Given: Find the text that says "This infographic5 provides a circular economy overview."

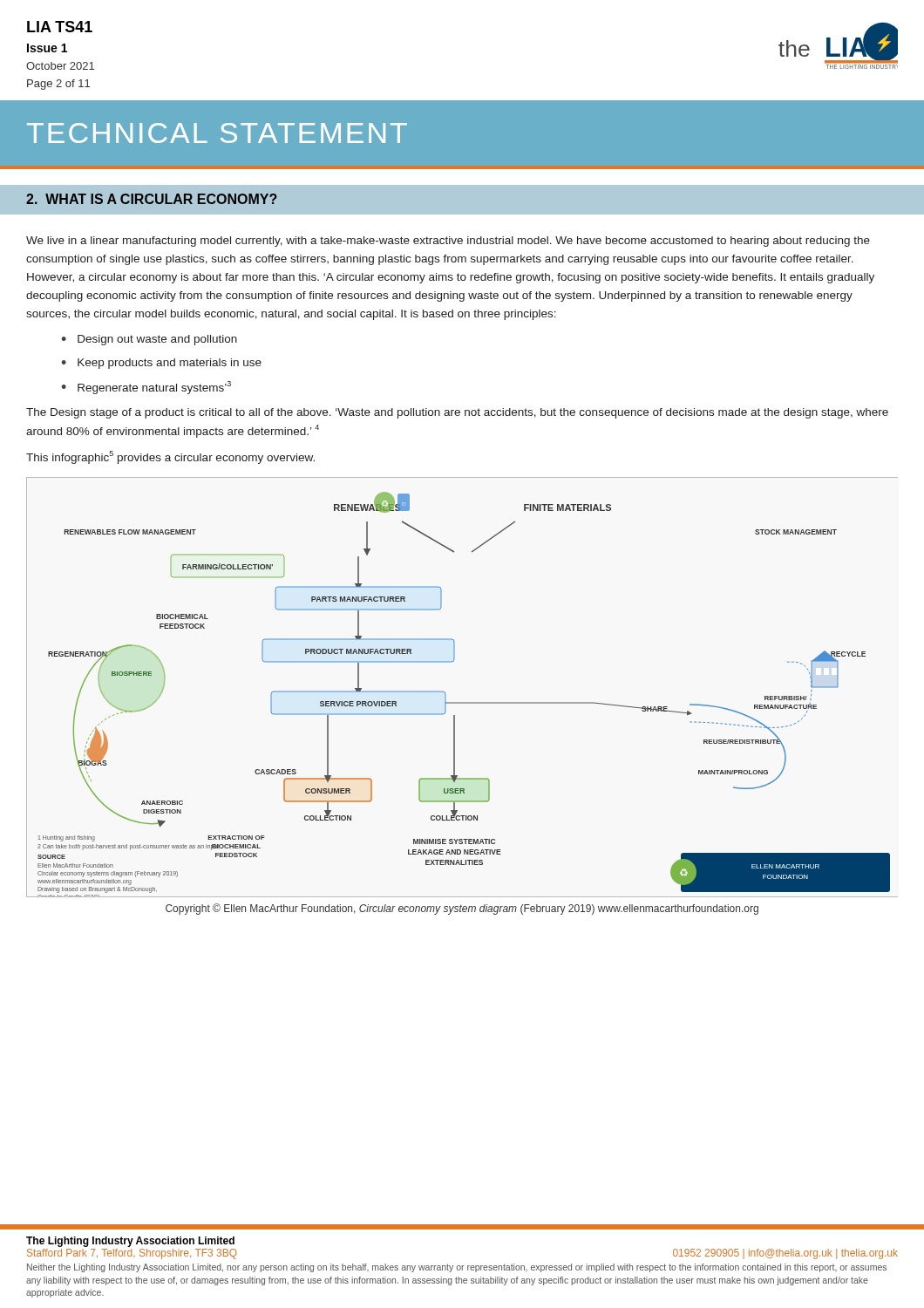Looking at the screenshot, I should coord(171,456).
